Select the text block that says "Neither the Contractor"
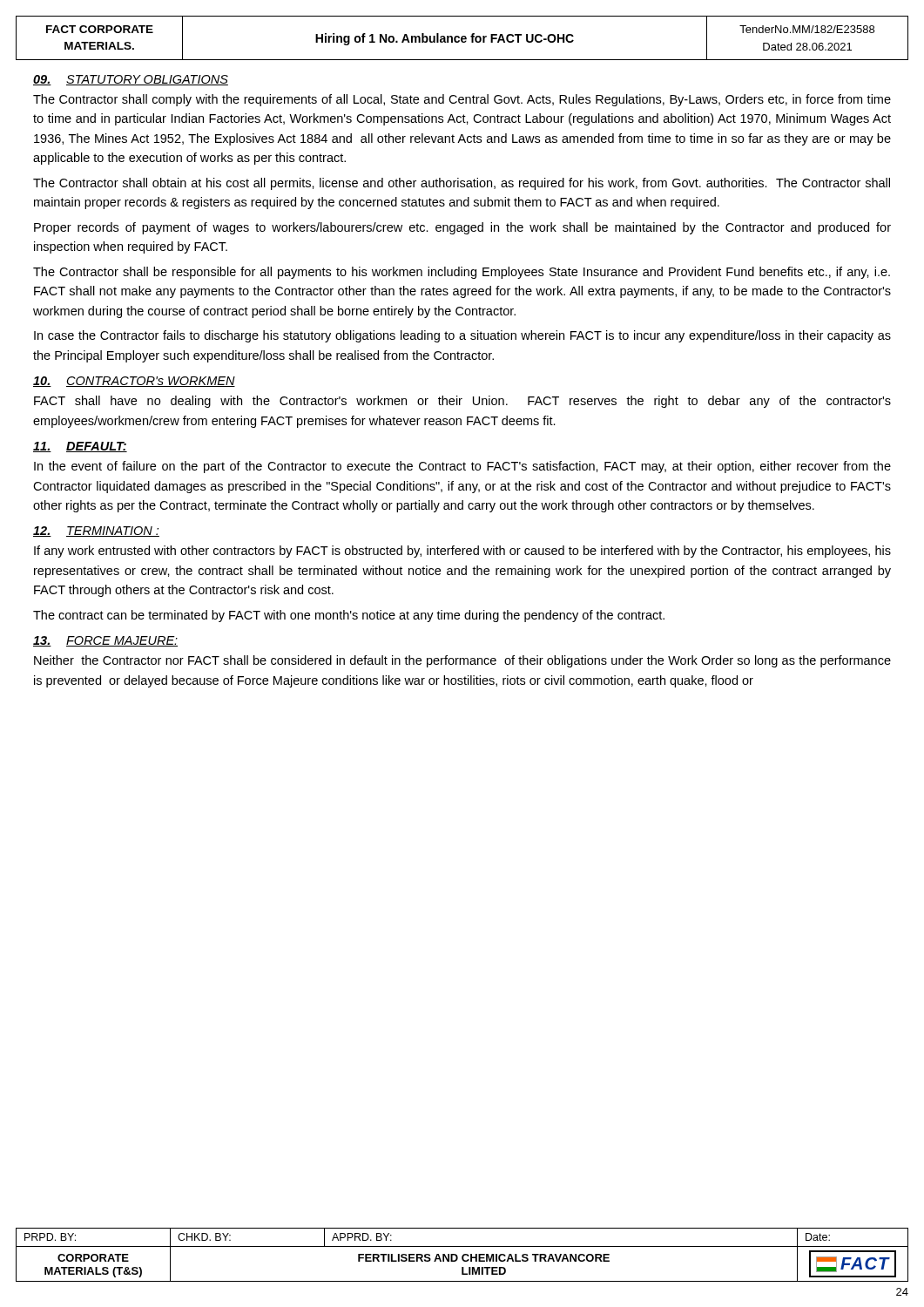924x1307 pixels. click(x=462, y=671)
